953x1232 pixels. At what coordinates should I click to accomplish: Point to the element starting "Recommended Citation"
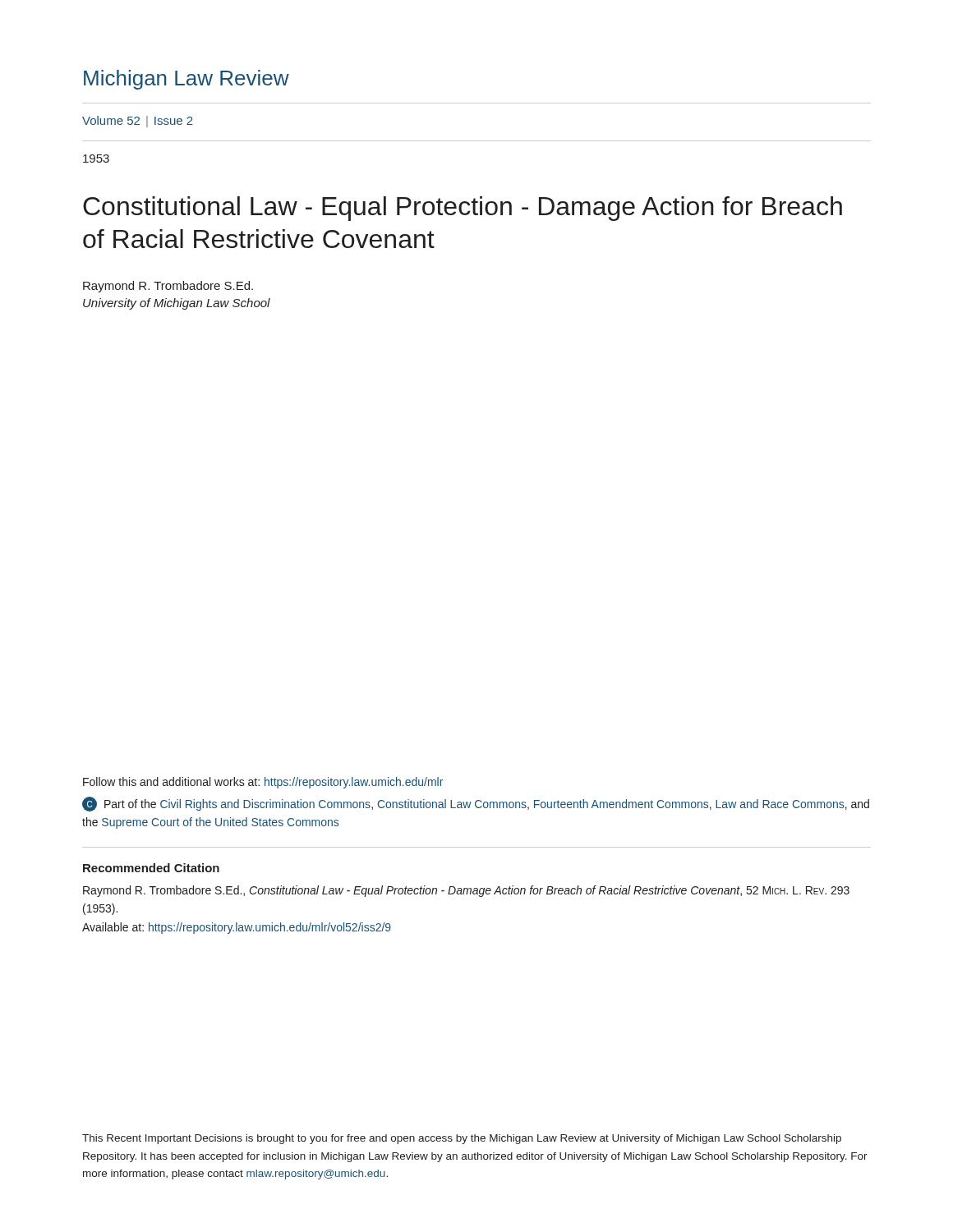(x=151, y=868)
